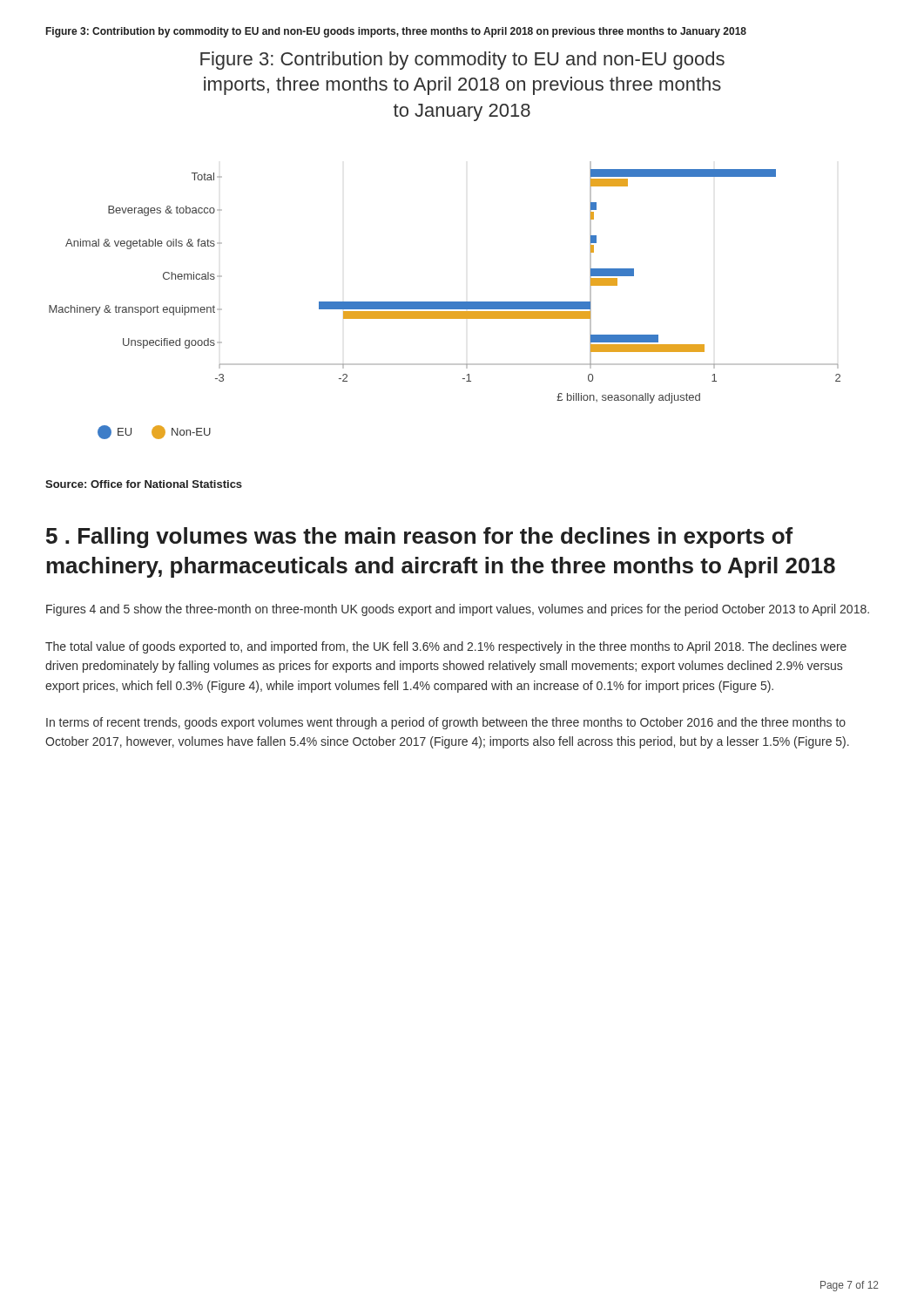Locate the block starting "In terms of recent trends, goods"

coord(447,732)
